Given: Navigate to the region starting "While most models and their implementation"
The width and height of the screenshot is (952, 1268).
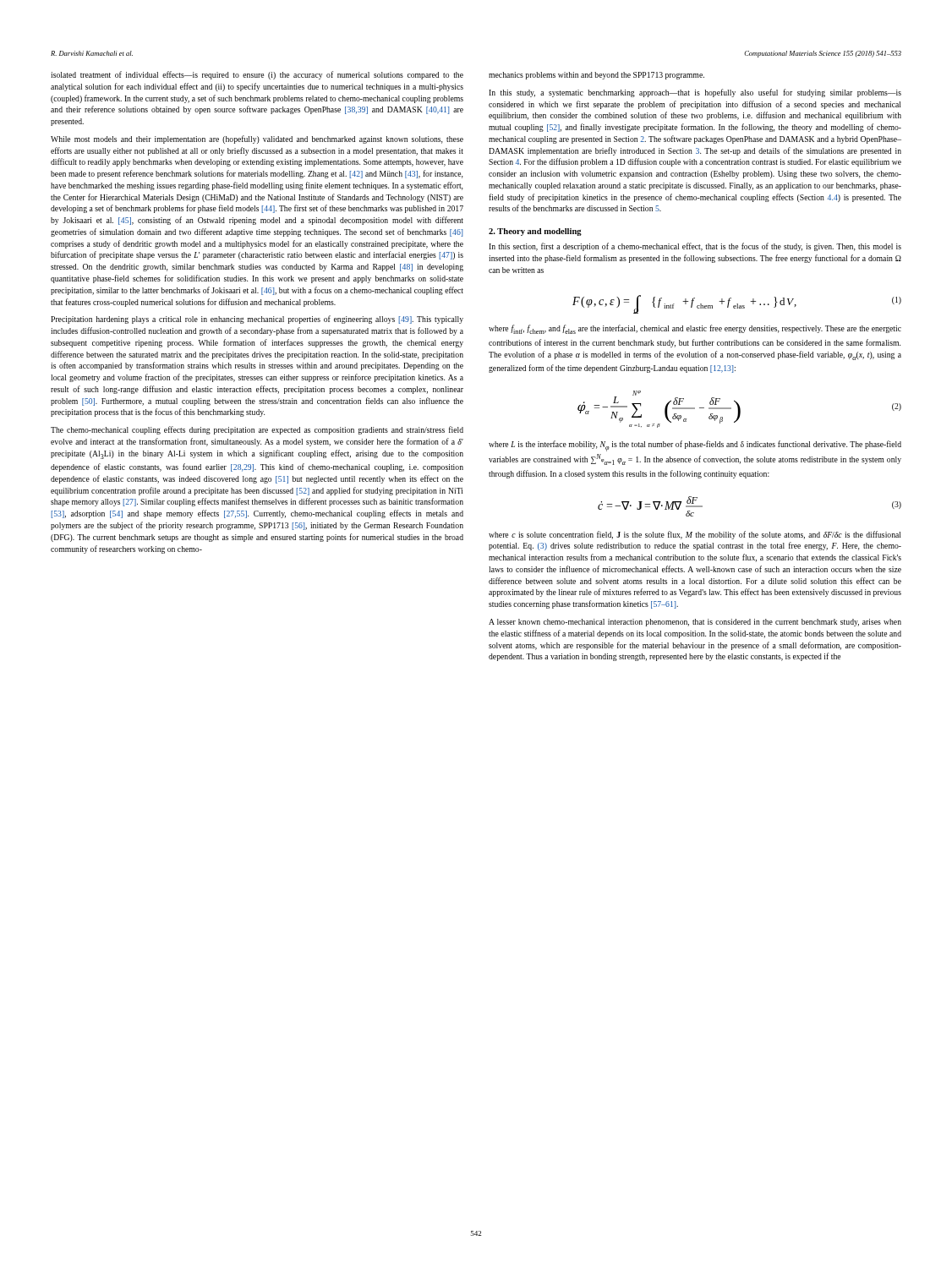Looking at the screenshot, I should pos(257,221).
